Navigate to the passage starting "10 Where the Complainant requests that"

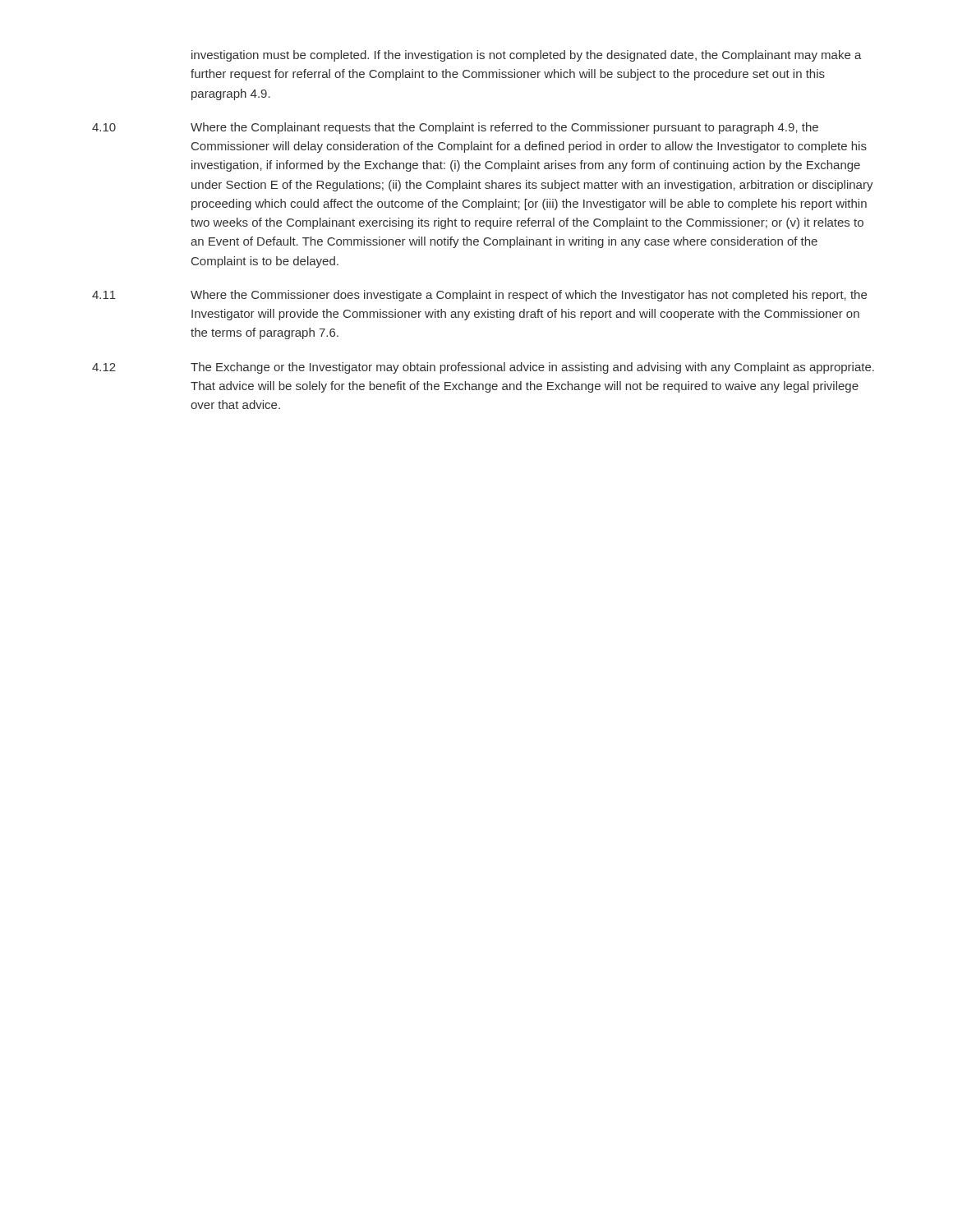(x=484, y=194)
